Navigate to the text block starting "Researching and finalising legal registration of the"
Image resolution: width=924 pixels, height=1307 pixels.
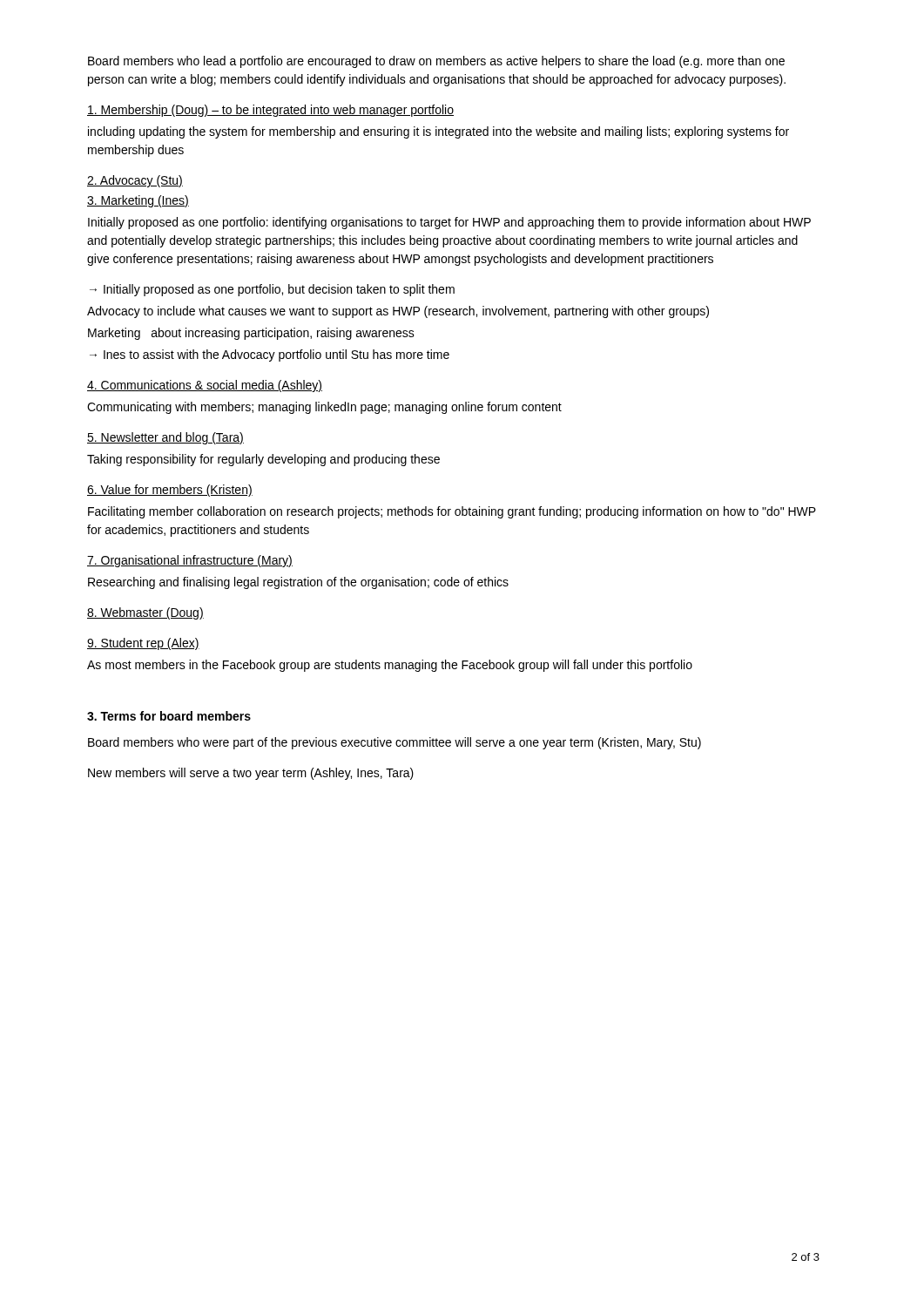tap(298, 582)
